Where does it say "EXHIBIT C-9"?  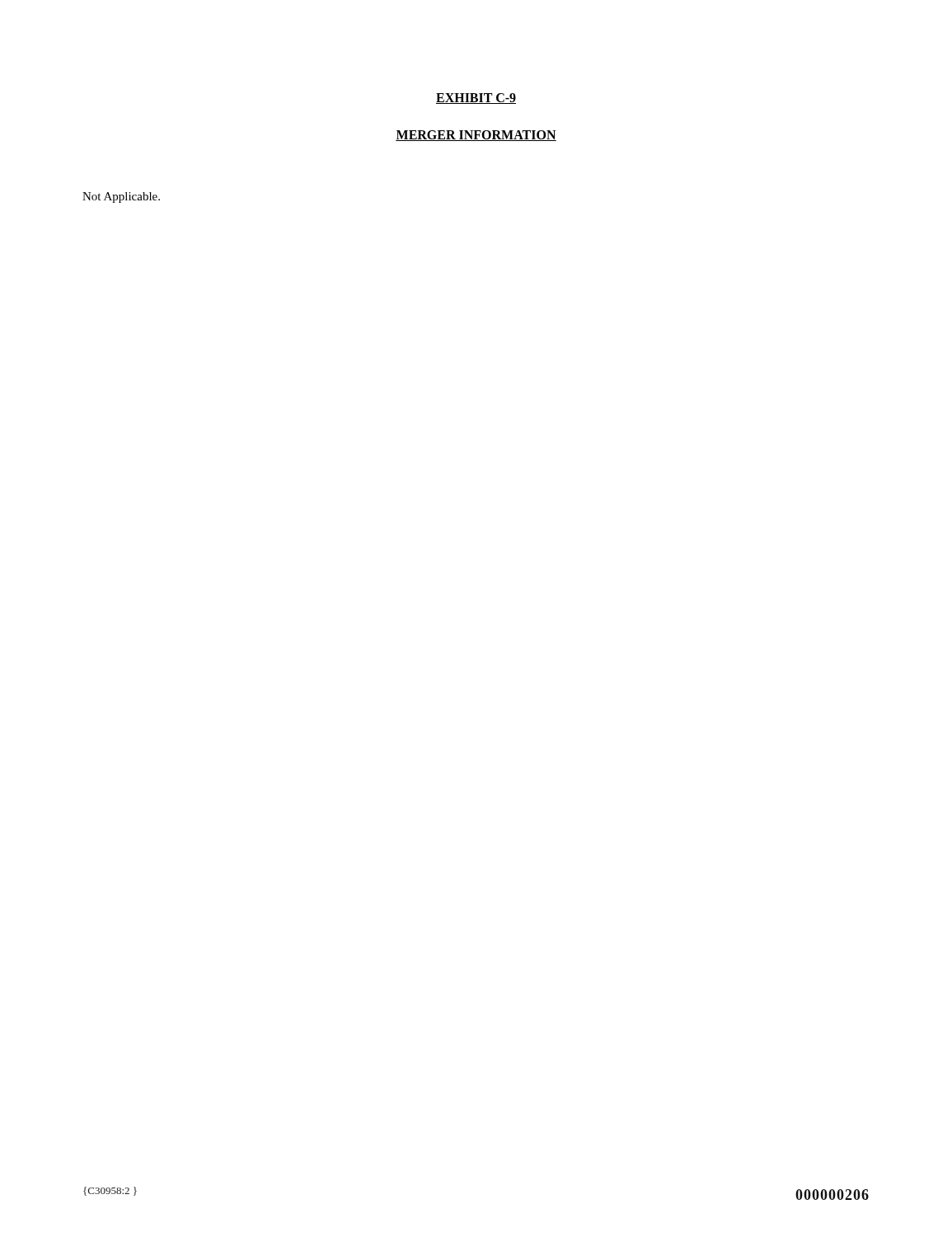click(476, 98)
